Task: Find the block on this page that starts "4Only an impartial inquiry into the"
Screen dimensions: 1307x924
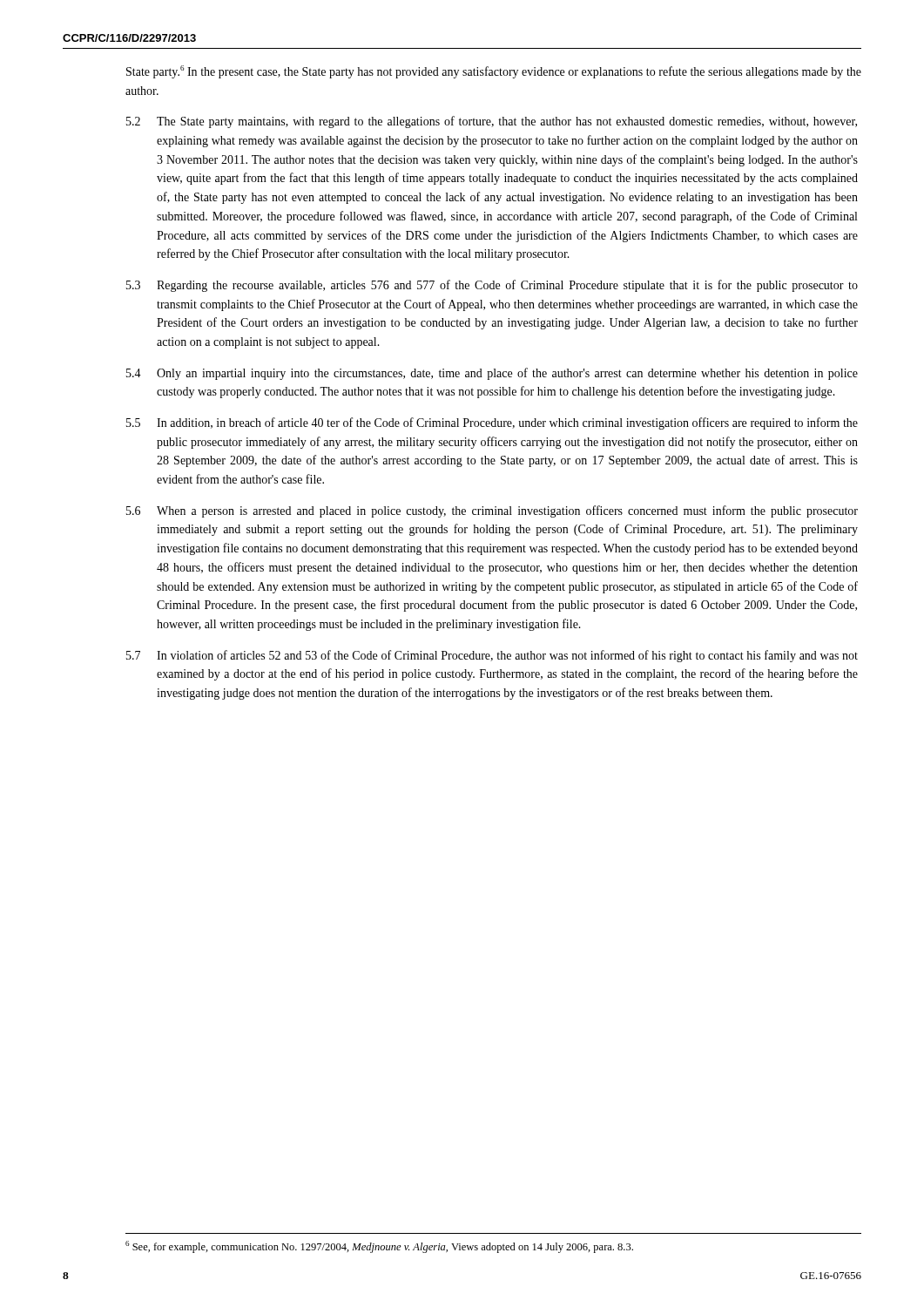Action: click(492, 383)
